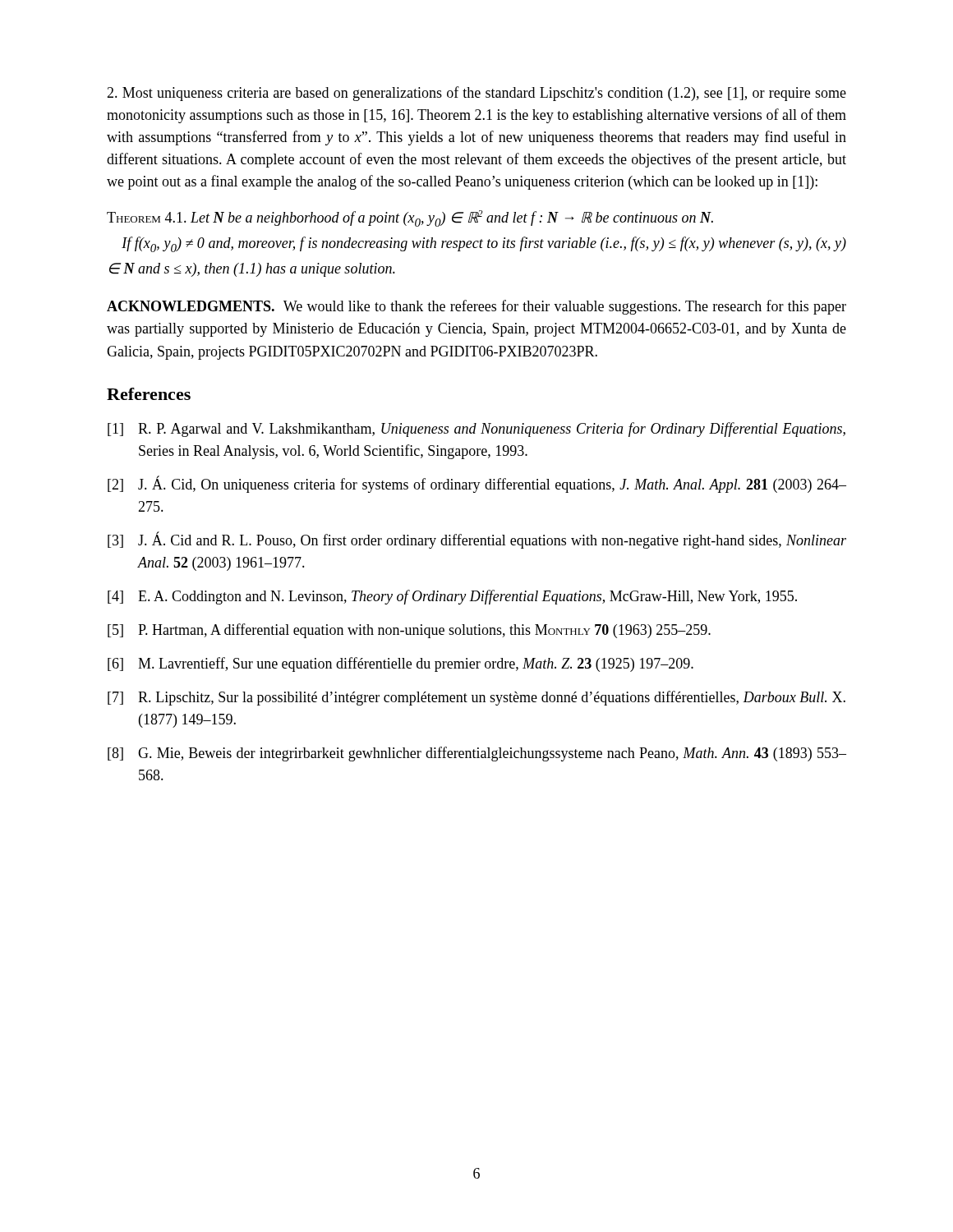Where is the passage that starts "[7] R. Lipschitz, Sur la possibilité"?
The height and width of the screenshot is (1232, 953).
click(x=476, y=709)
